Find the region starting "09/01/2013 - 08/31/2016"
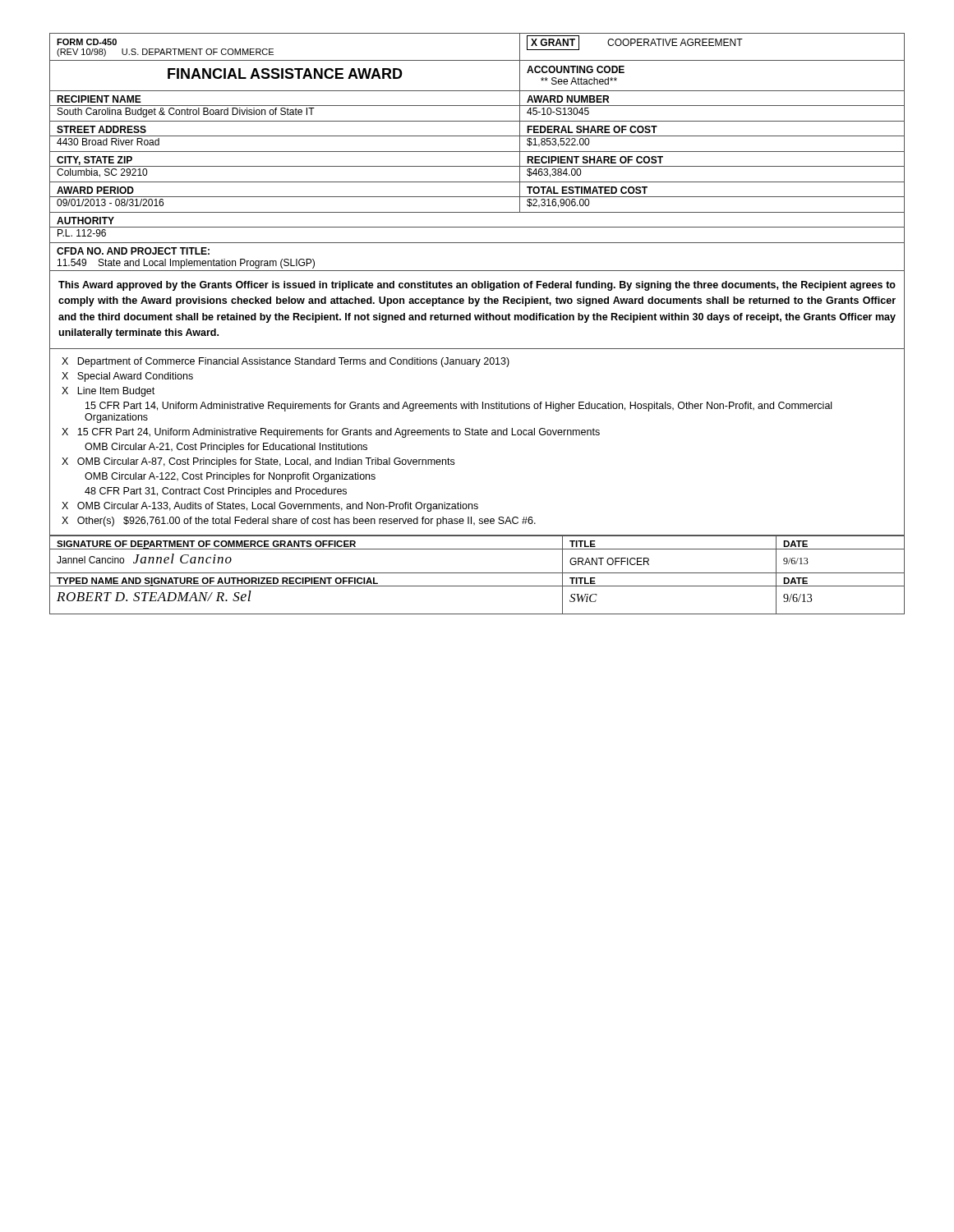 point(110,203)
